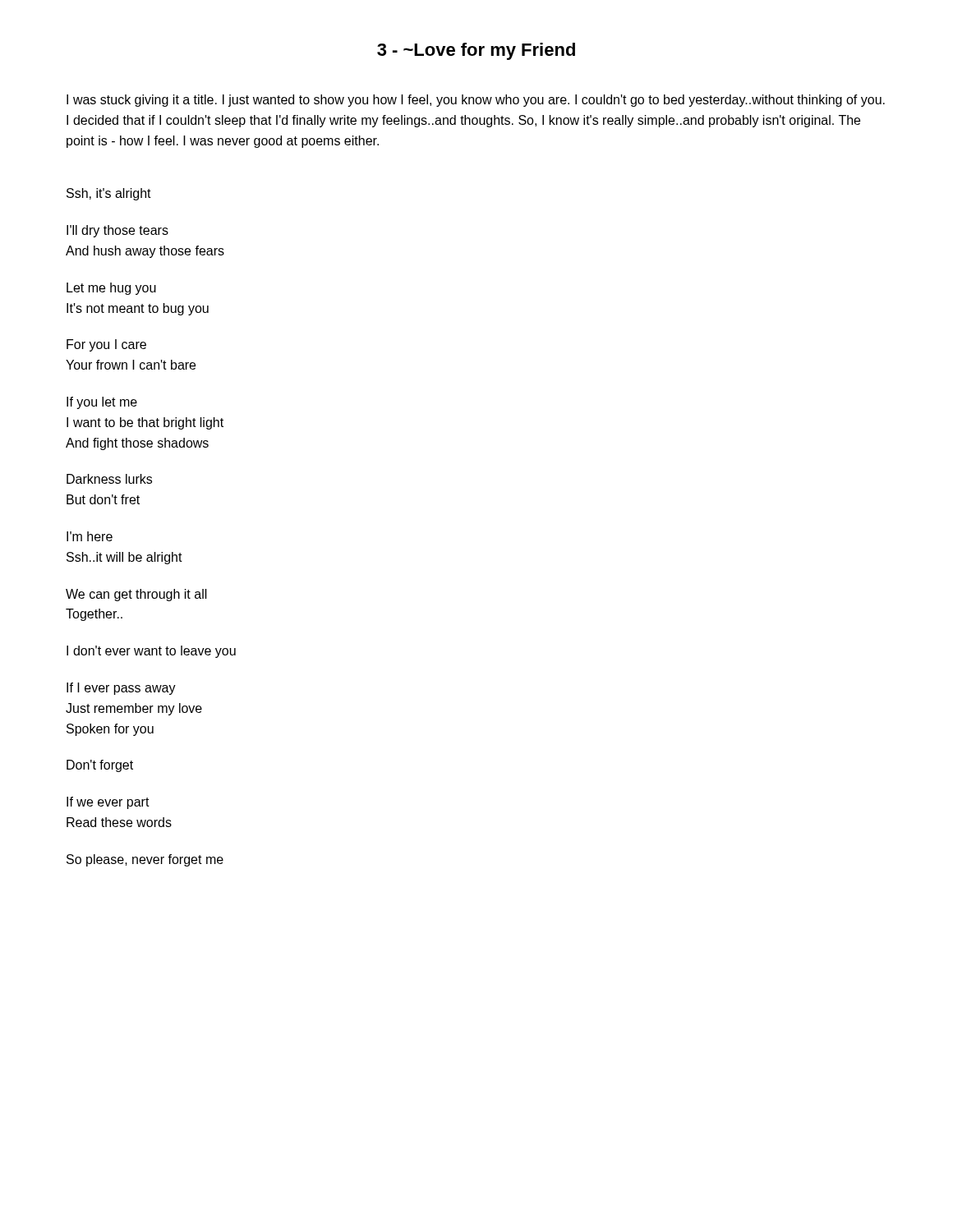The height and width of the screenshot is (1232, 953).
Task: Locate the text block starting "For you I care Your frown I"
Action: tap(106, 345)
